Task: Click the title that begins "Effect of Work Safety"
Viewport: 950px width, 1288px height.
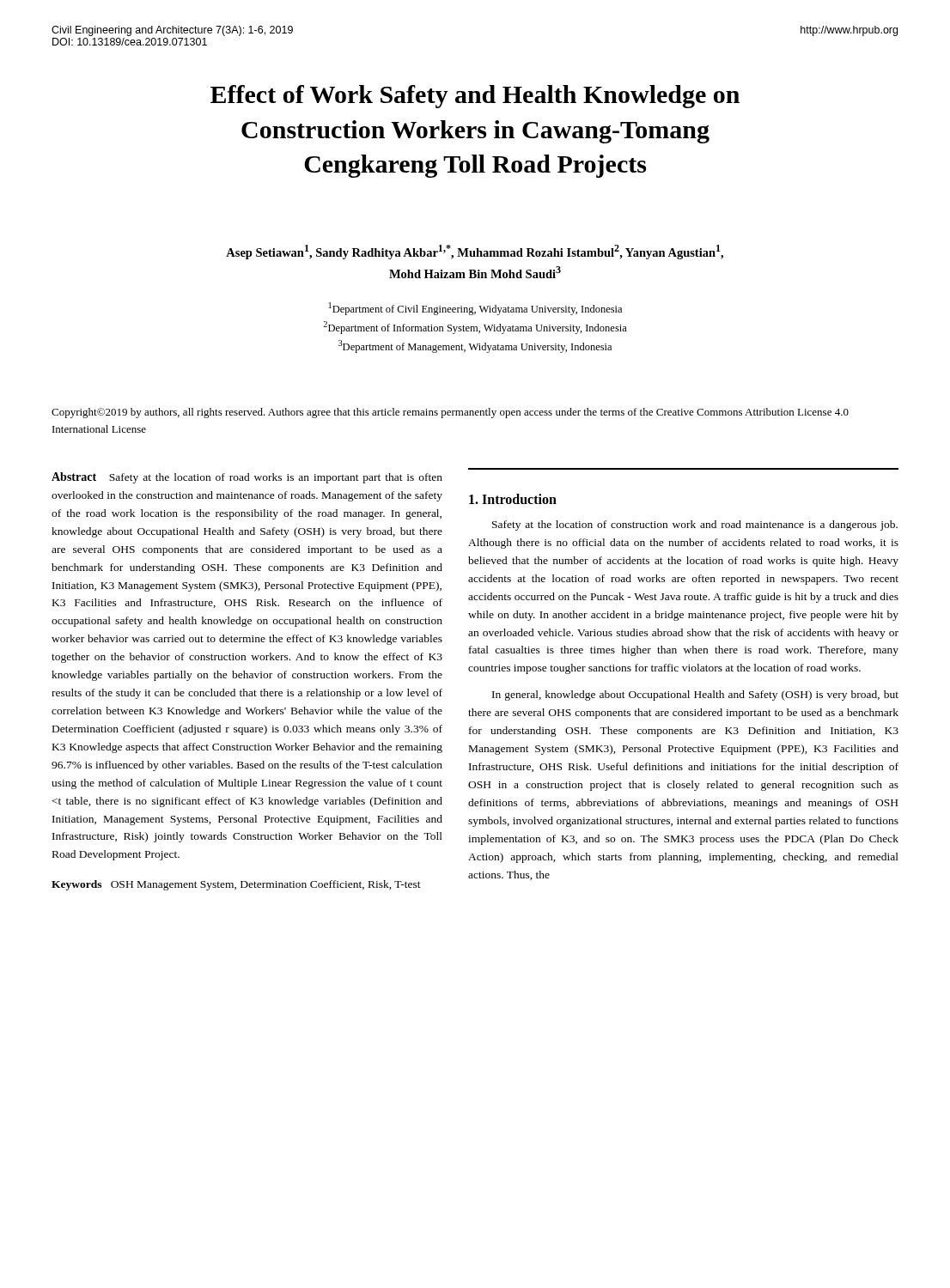Action: 475,129
